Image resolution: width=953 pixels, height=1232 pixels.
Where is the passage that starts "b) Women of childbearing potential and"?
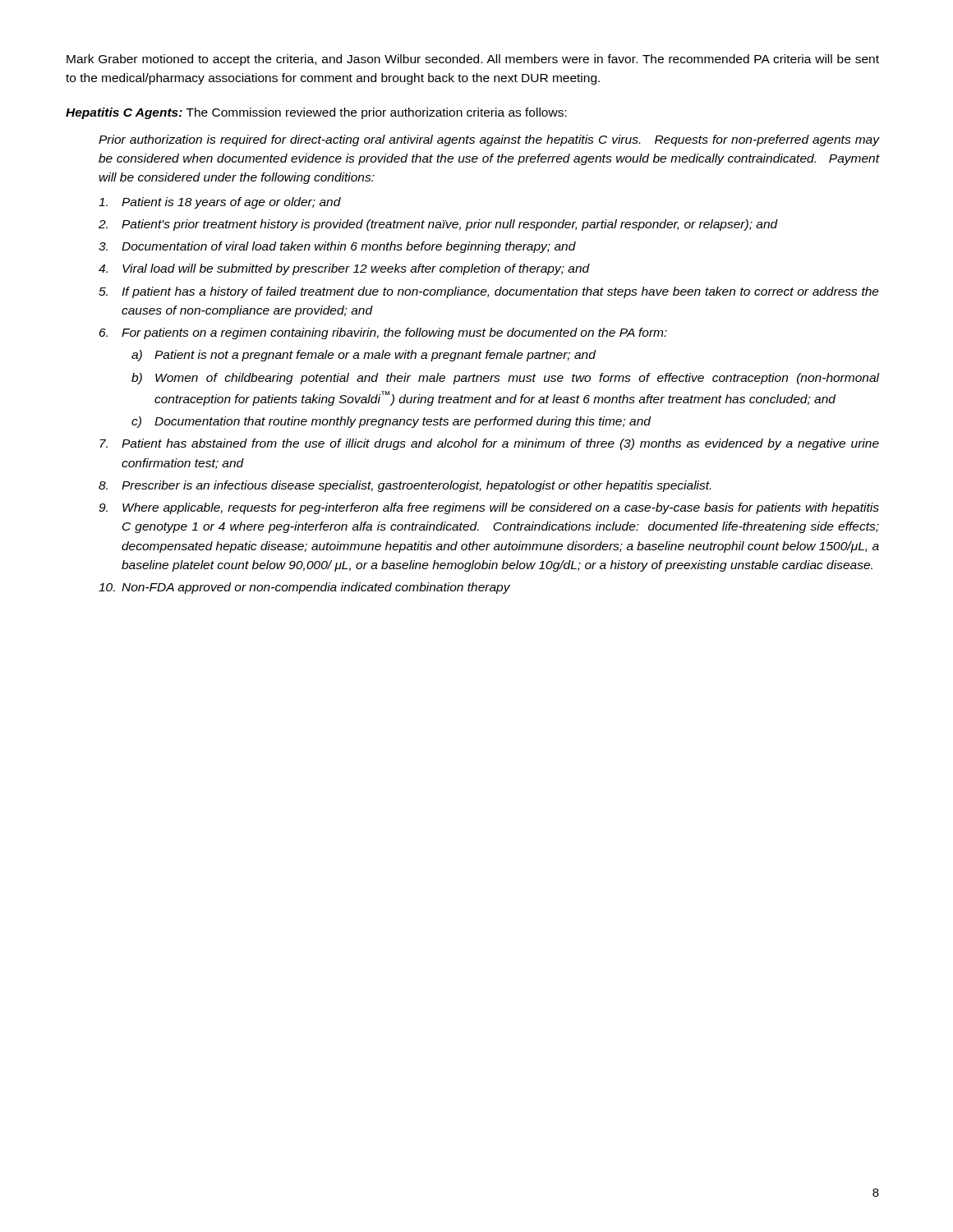pos(505,388)
